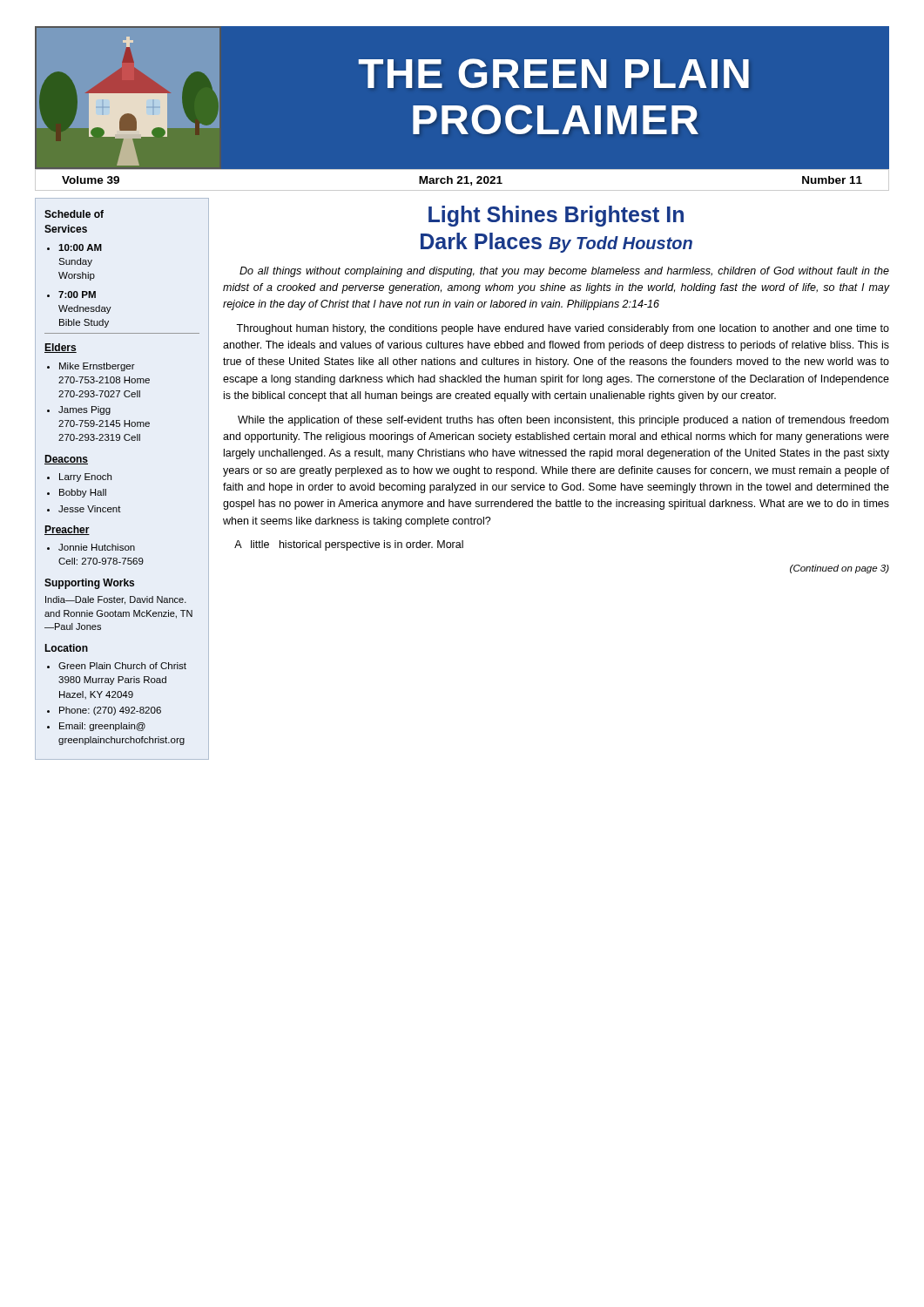Find the list item with the text "Jonnie HutchisonCell: 270-978-7569"
Image resolution: width=924 pixels, height=1307 pixels.
[x=101, y=555]
